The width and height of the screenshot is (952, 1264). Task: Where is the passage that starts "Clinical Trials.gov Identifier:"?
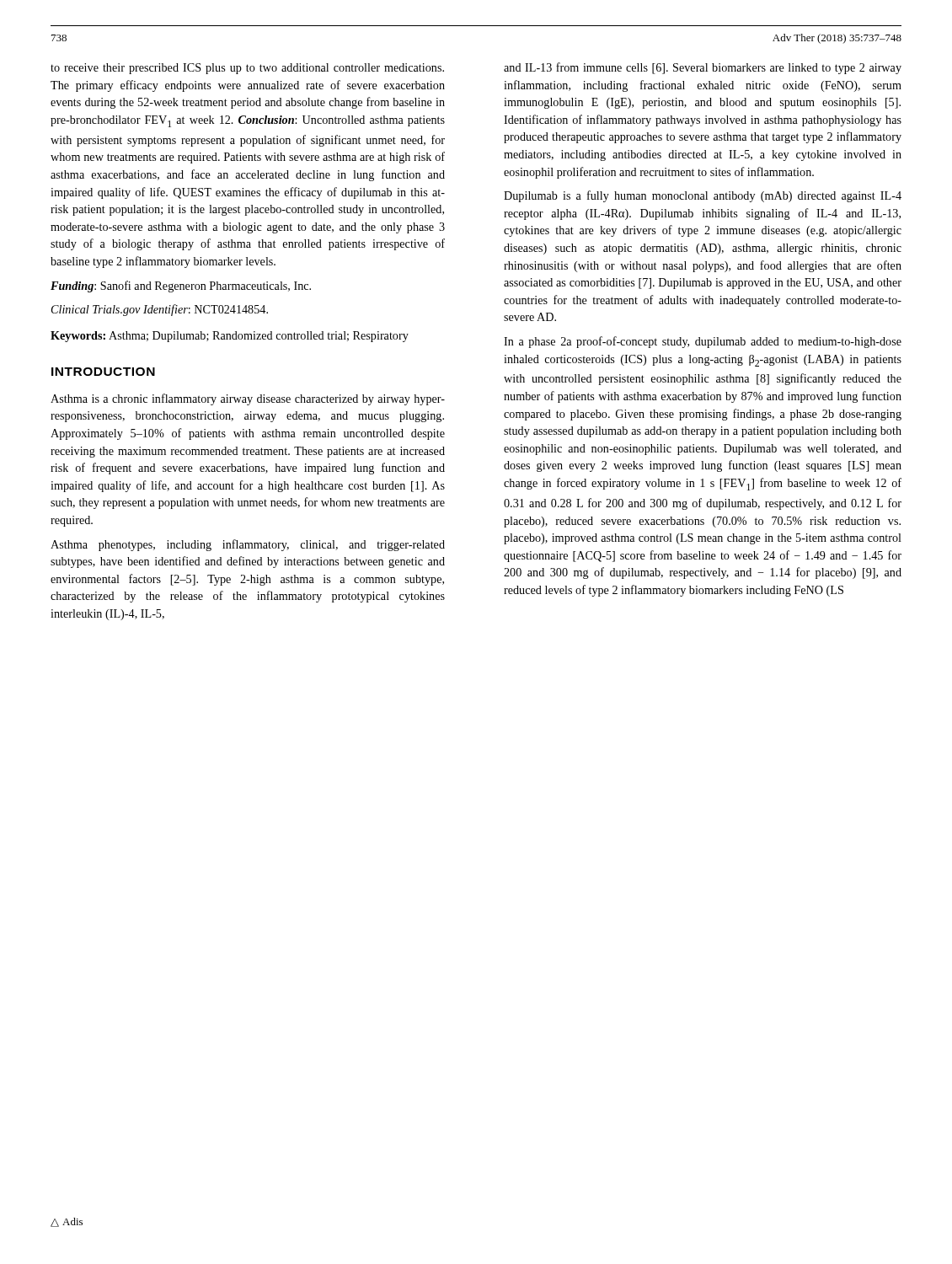click(x=248, y=310)
